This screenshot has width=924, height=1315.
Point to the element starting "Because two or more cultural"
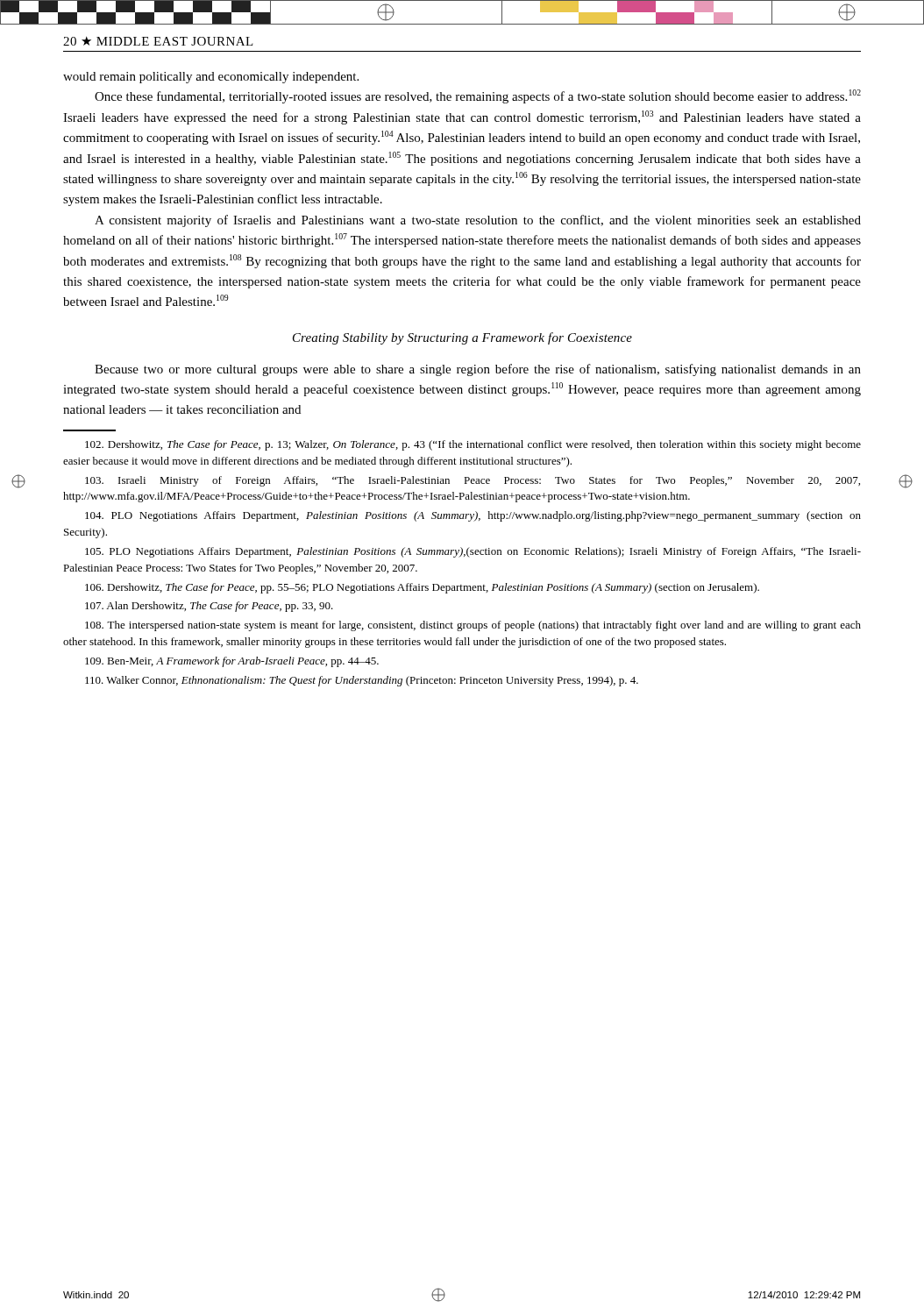(462, 389)
